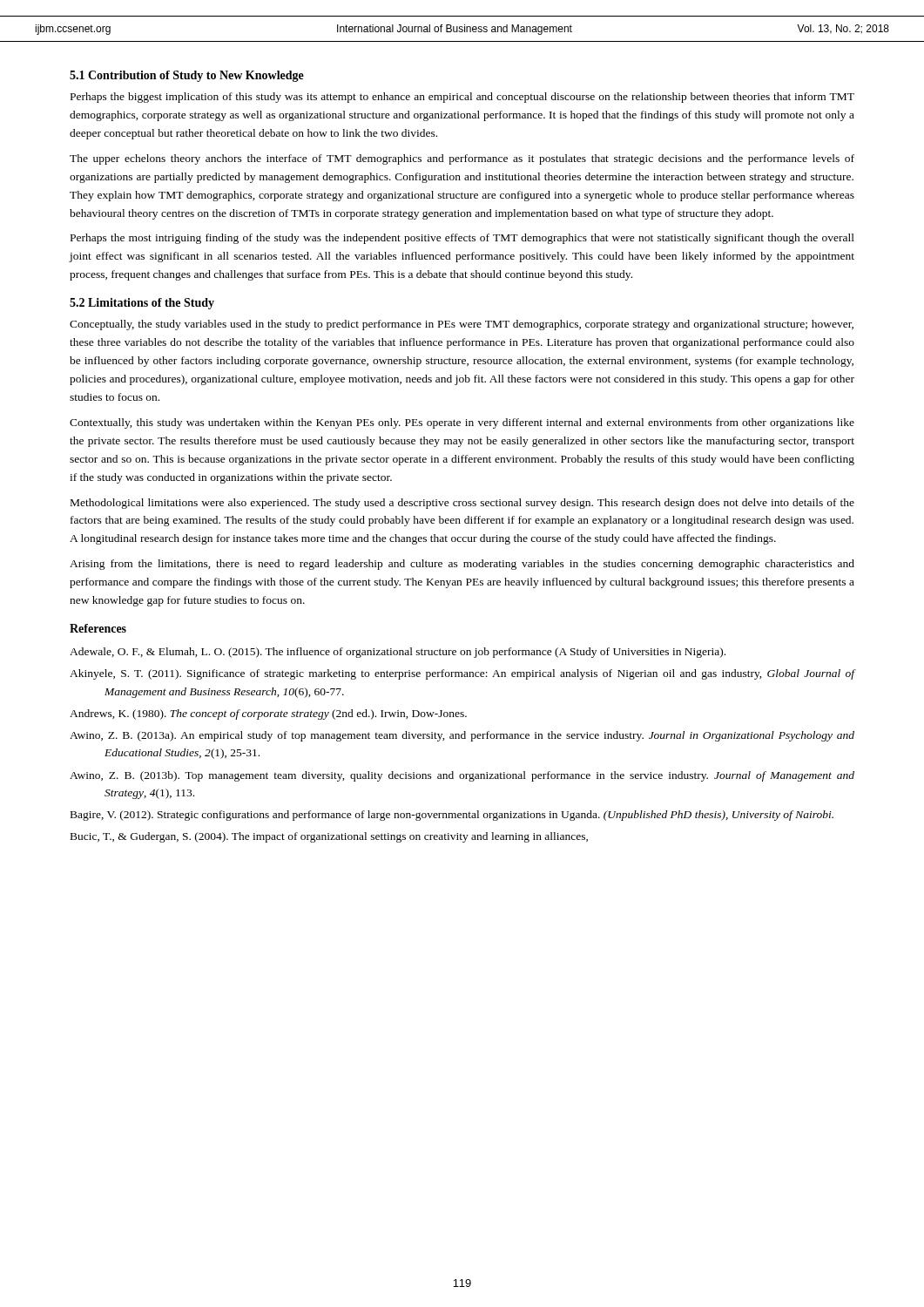Screen dimensions: 1307x924
Task: Click the passage that begins "Methodological limitations were"
Action: pos(462,520)
